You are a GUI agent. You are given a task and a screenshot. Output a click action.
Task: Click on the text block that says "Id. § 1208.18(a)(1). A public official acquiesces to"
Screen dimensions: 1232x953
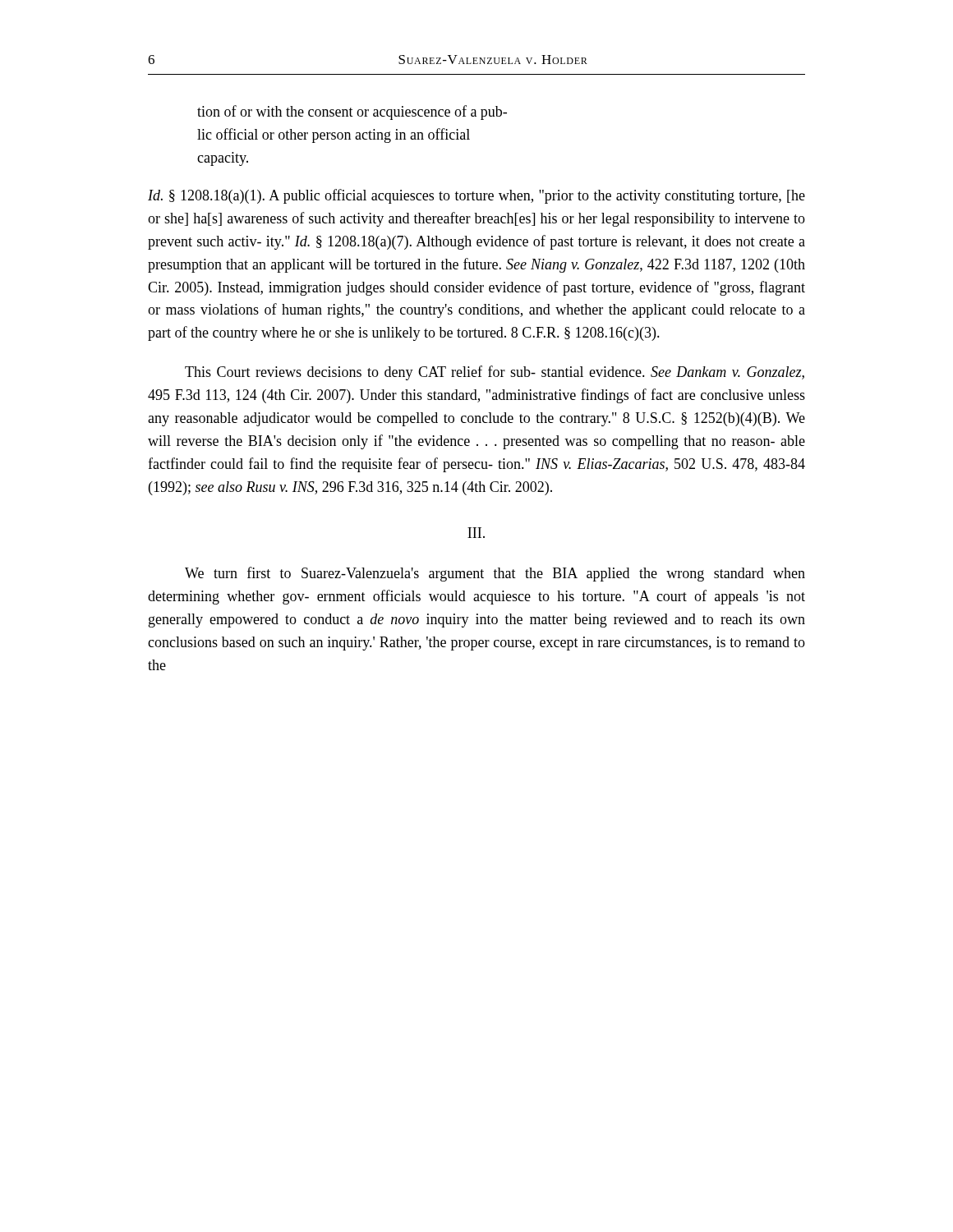coord(476,264)
